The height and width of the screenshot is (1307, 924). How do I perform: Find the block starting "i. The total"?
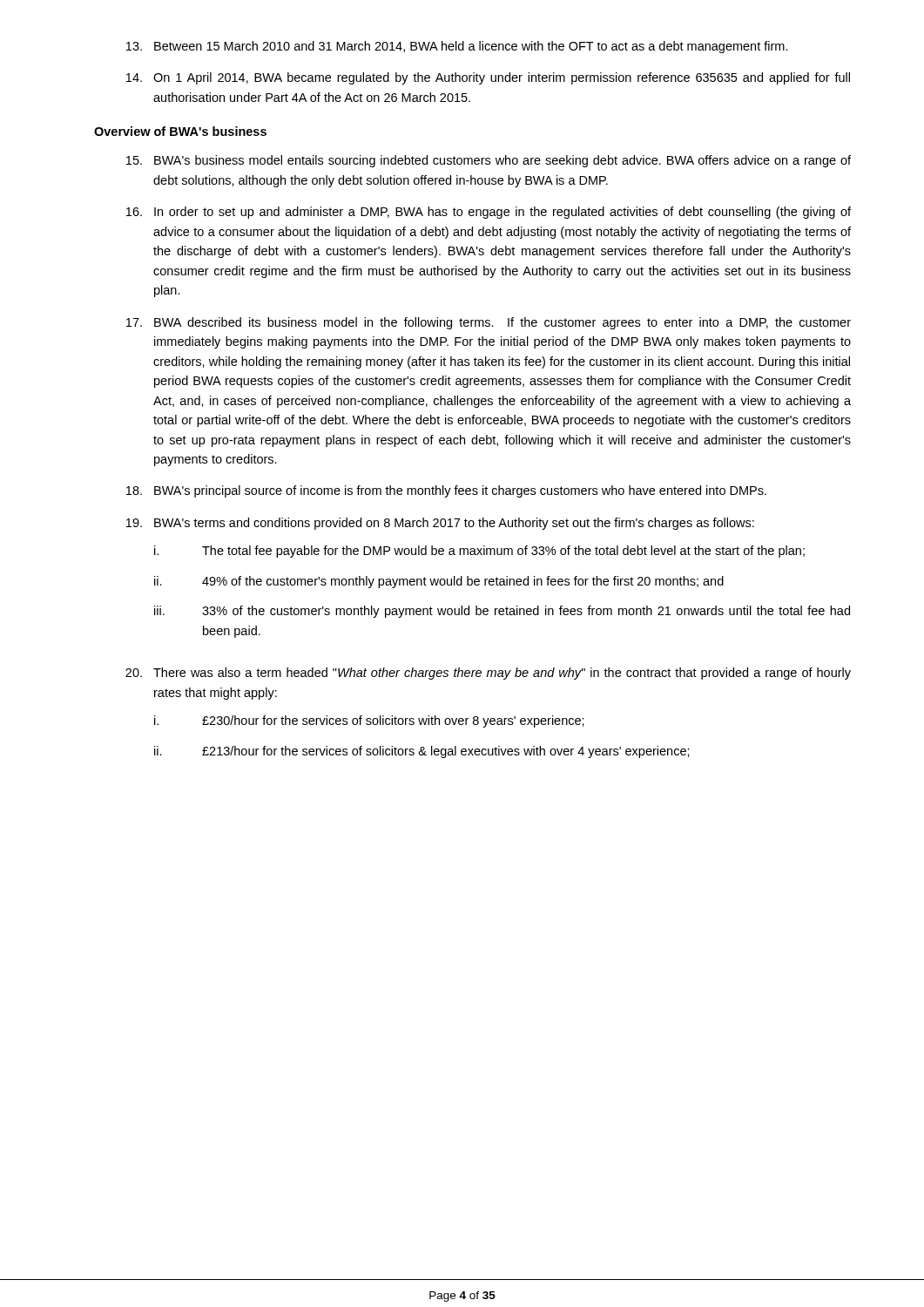click(502, 551)
